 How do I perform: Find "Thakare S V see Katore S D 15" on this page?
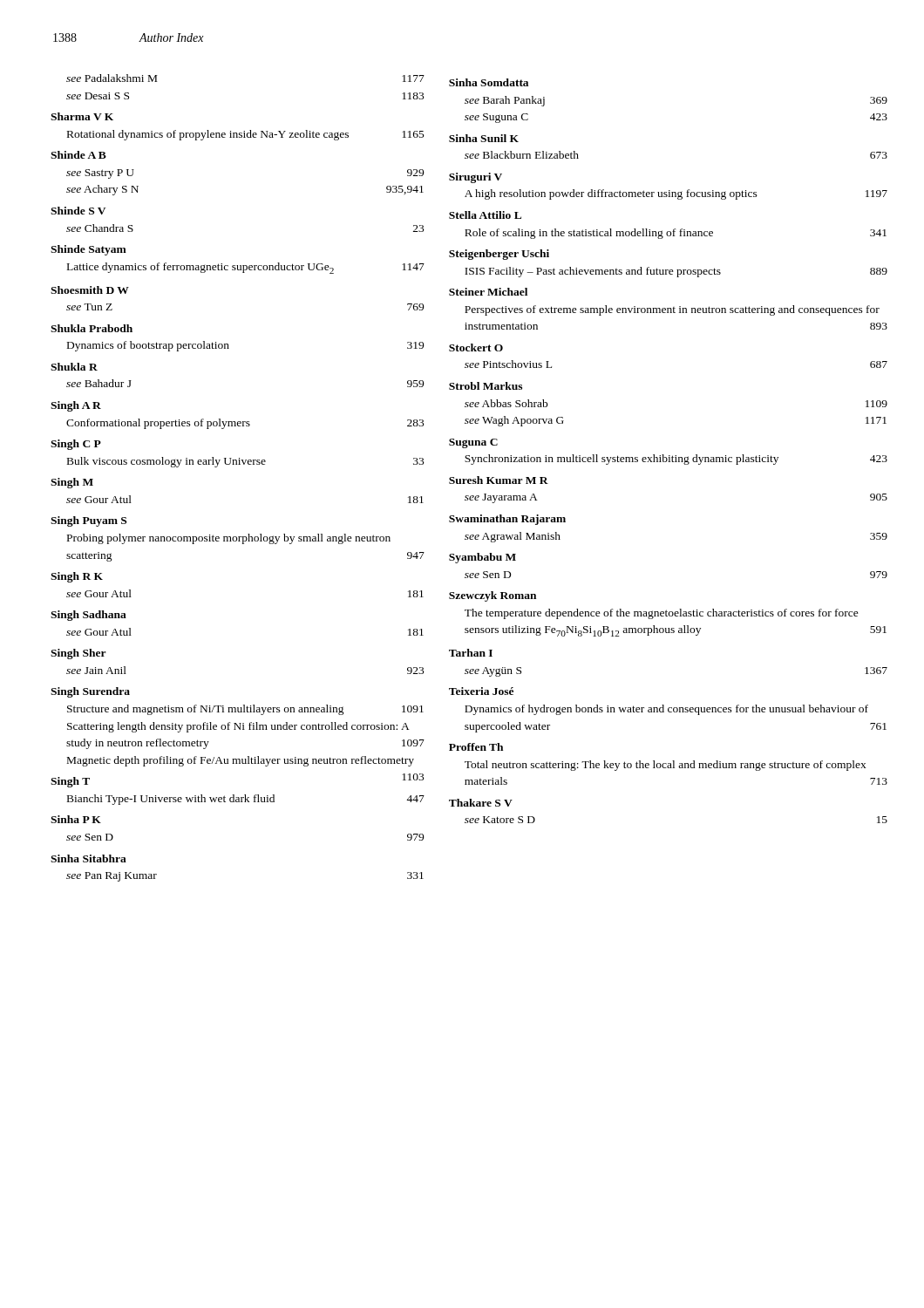[x=481, y=803]
